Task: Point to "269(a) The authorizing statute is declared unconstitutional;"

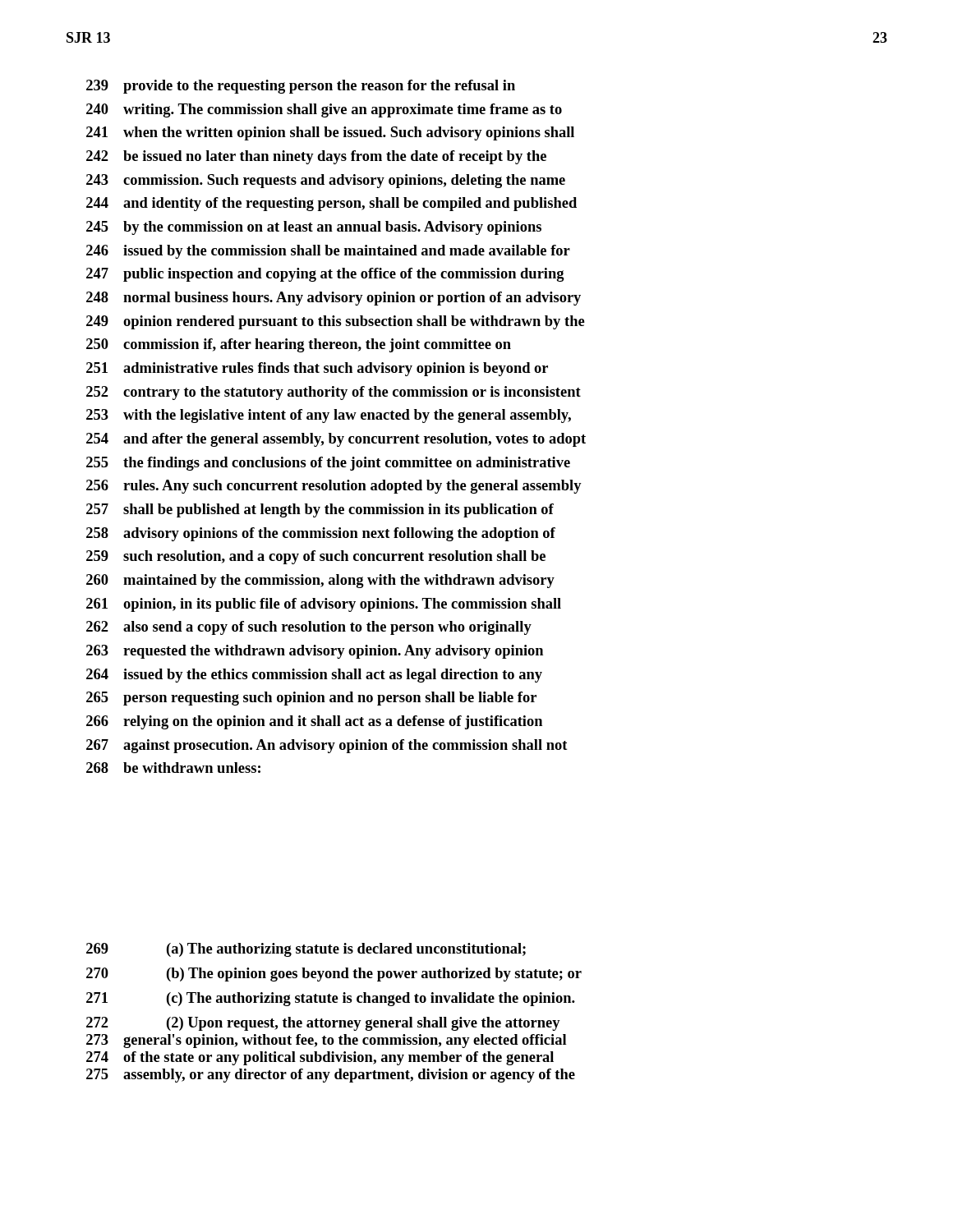Action: (476, 949)
